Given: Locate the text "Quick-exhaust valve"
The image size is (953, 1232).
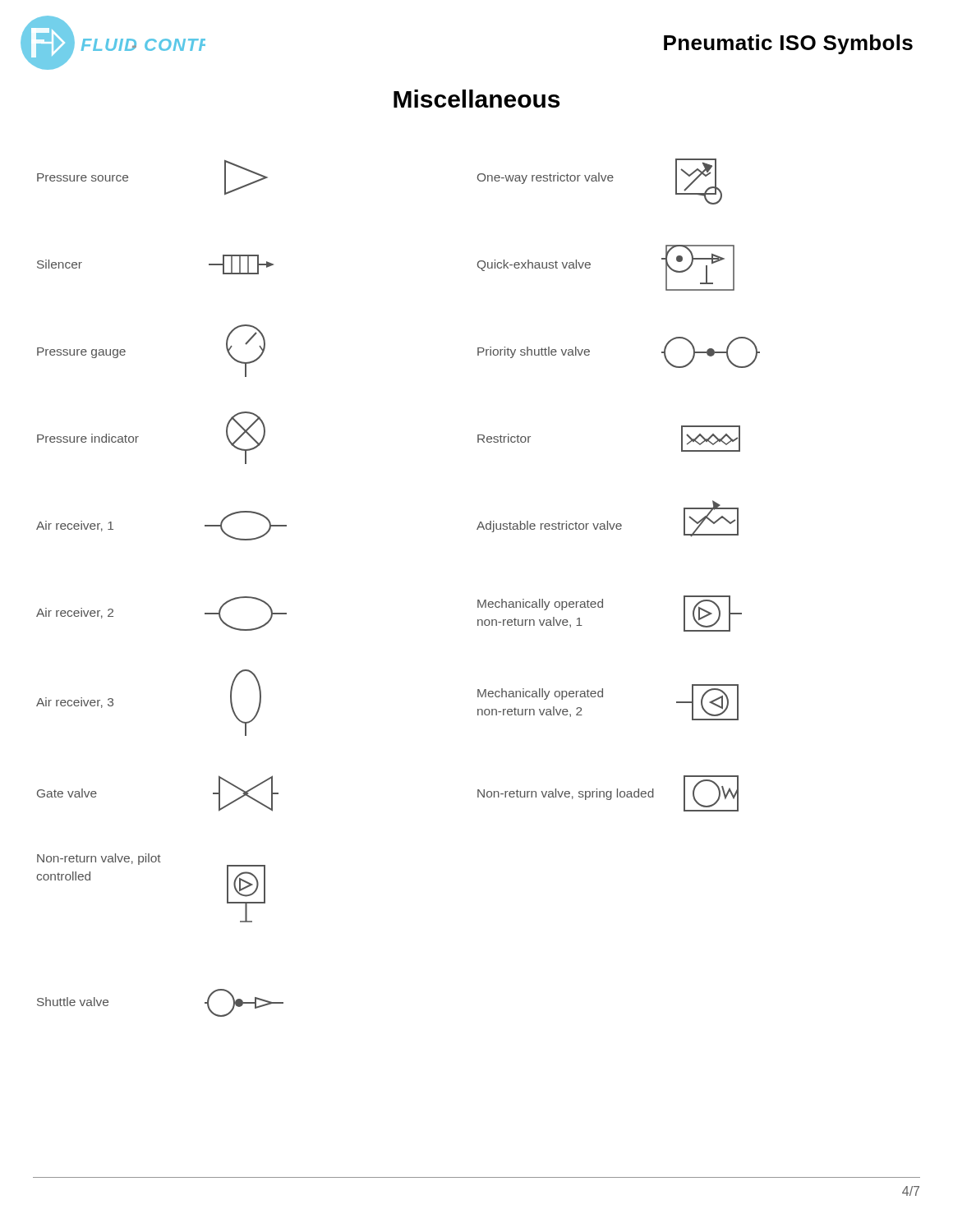Looking at the screenshot, I should click(x=534, y=264).
